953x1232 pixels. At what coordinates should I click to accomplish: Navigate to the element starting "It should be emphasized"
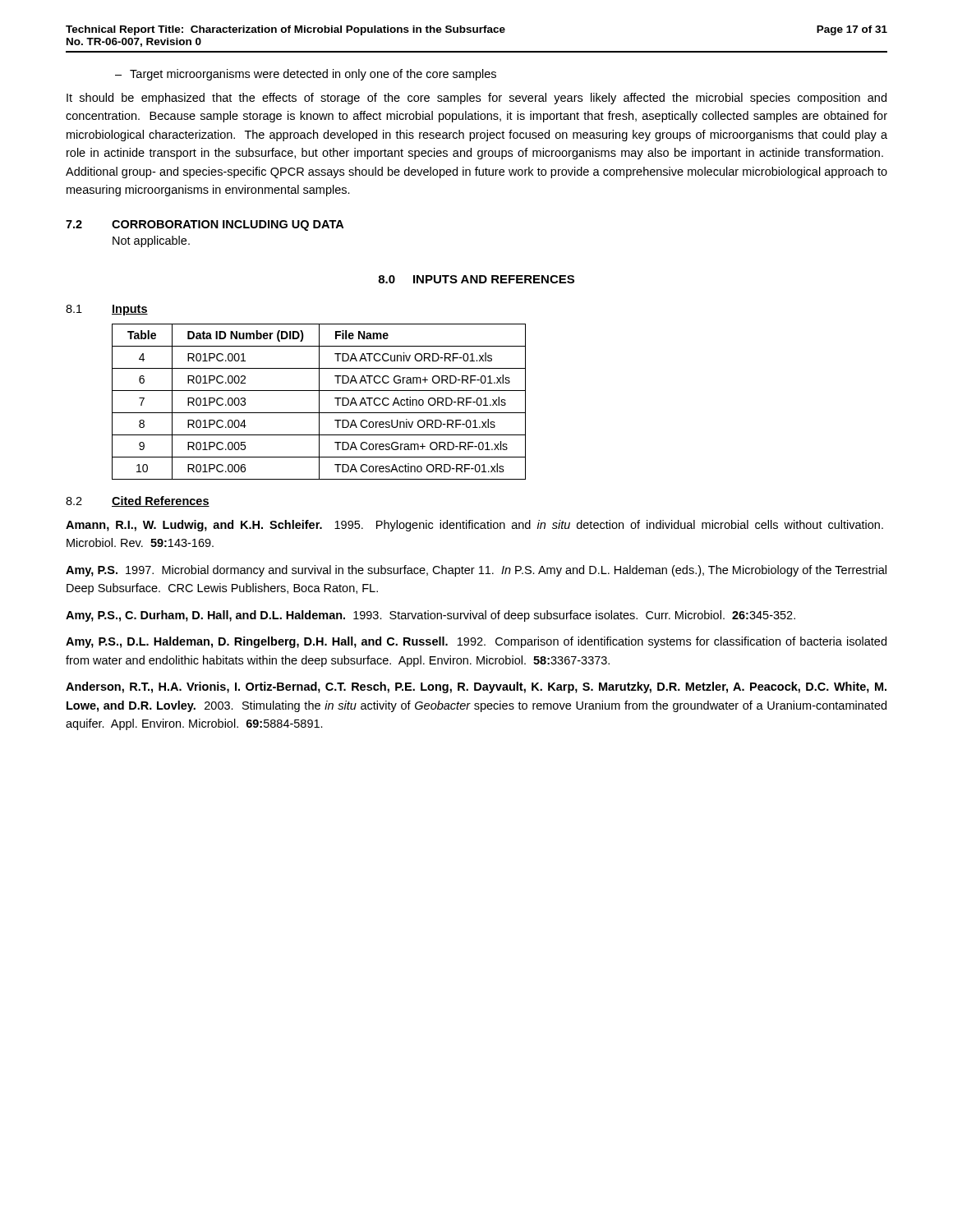pyautogui.click(x=476, y=144)
